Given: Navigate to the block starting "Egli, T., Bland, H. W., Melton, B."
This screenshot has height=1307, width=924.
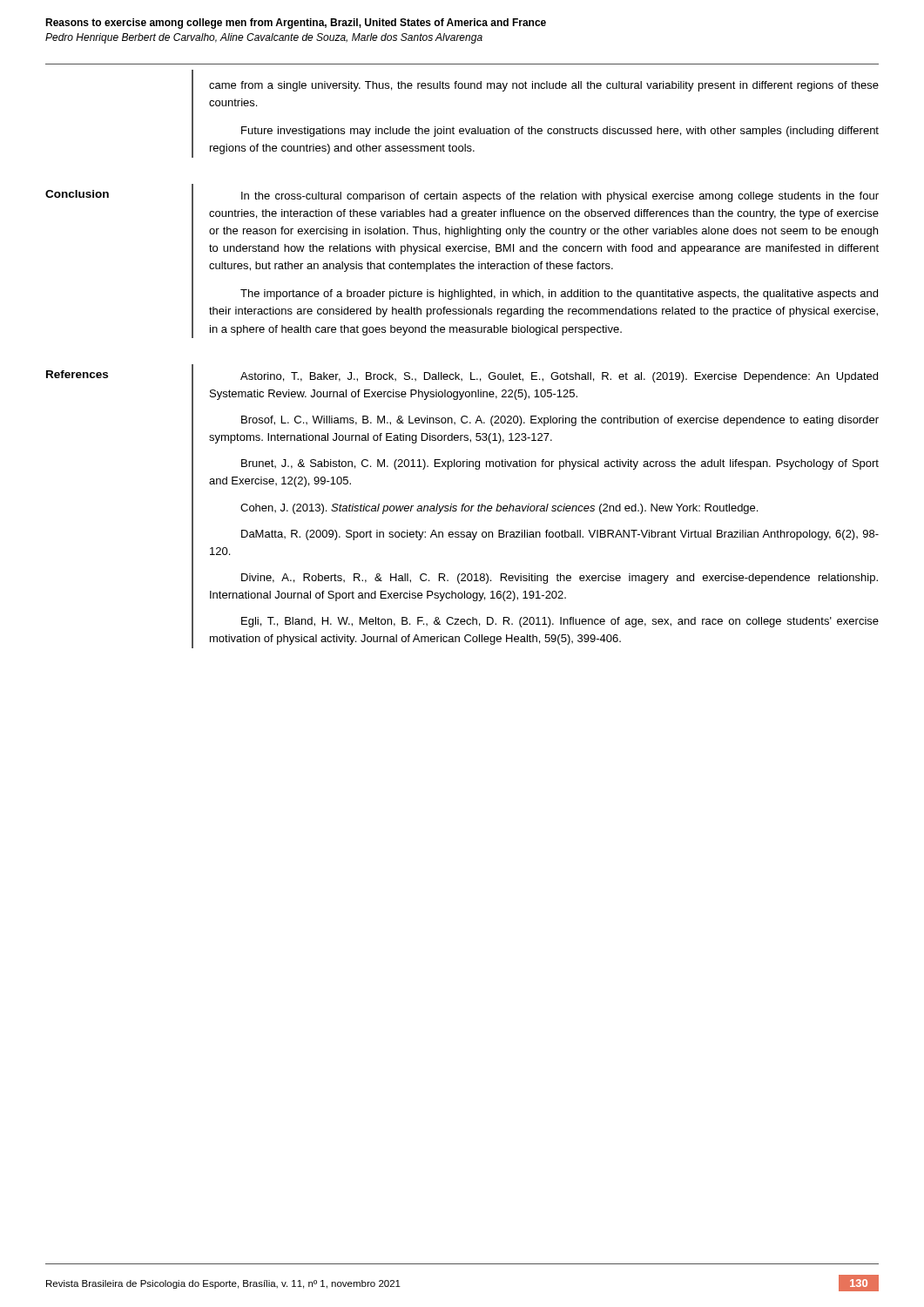Looking at the screenshot, I should 544,630.
